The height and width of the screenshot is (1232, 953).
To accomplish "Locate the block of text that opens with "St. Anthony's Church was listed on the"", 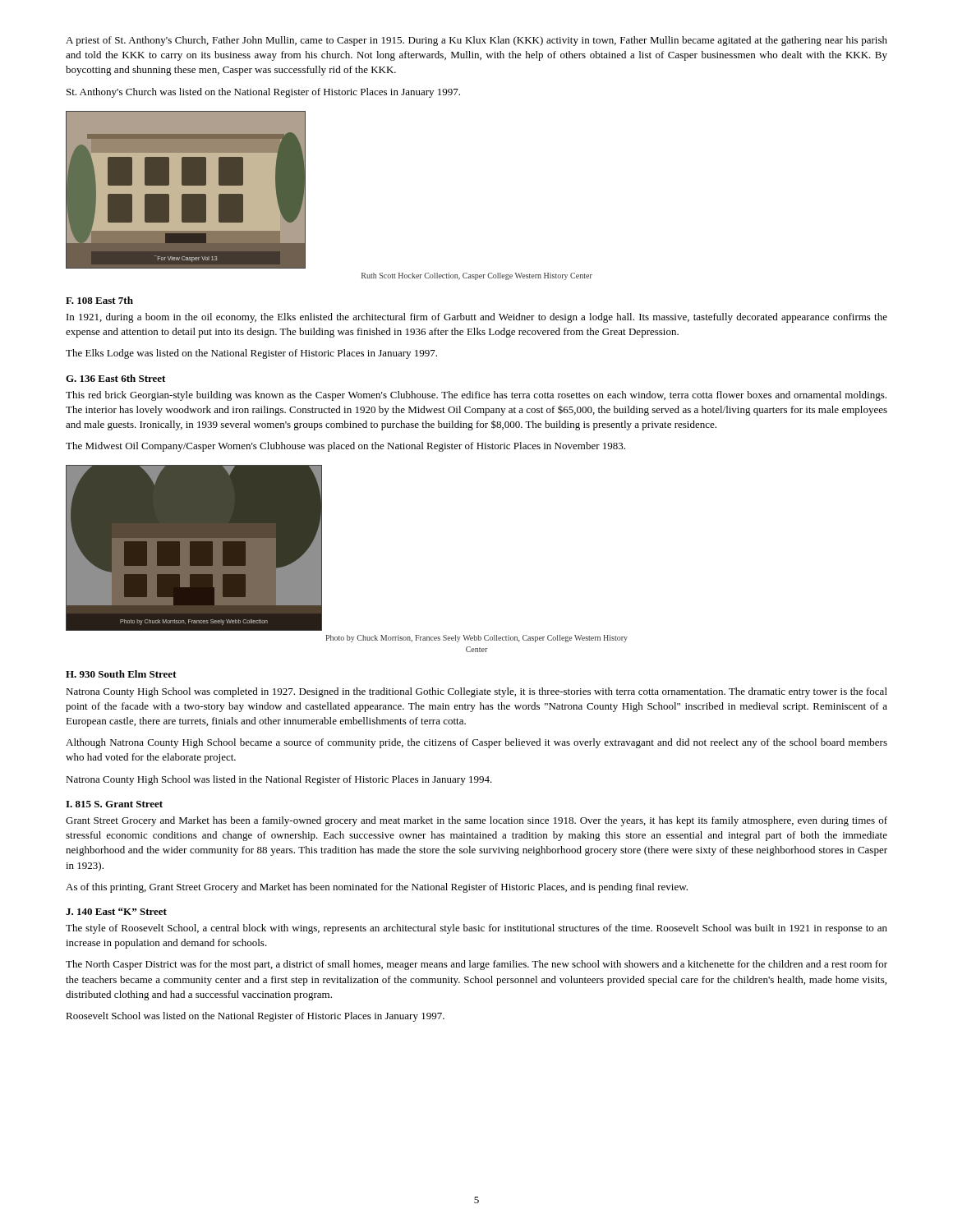I will (x=263, y=91).
